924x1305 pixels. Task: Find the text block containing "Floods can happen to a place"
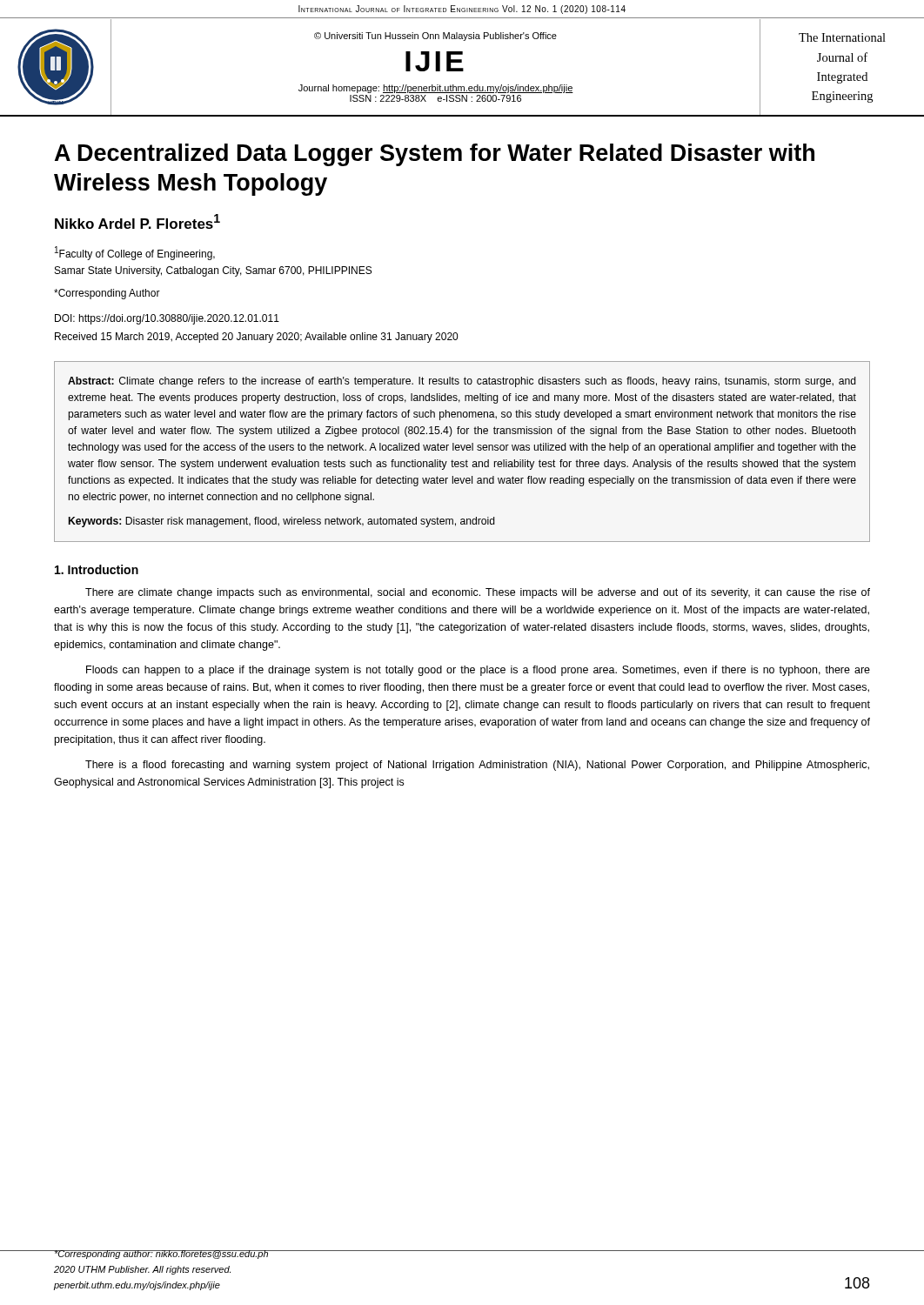[462, 705]
